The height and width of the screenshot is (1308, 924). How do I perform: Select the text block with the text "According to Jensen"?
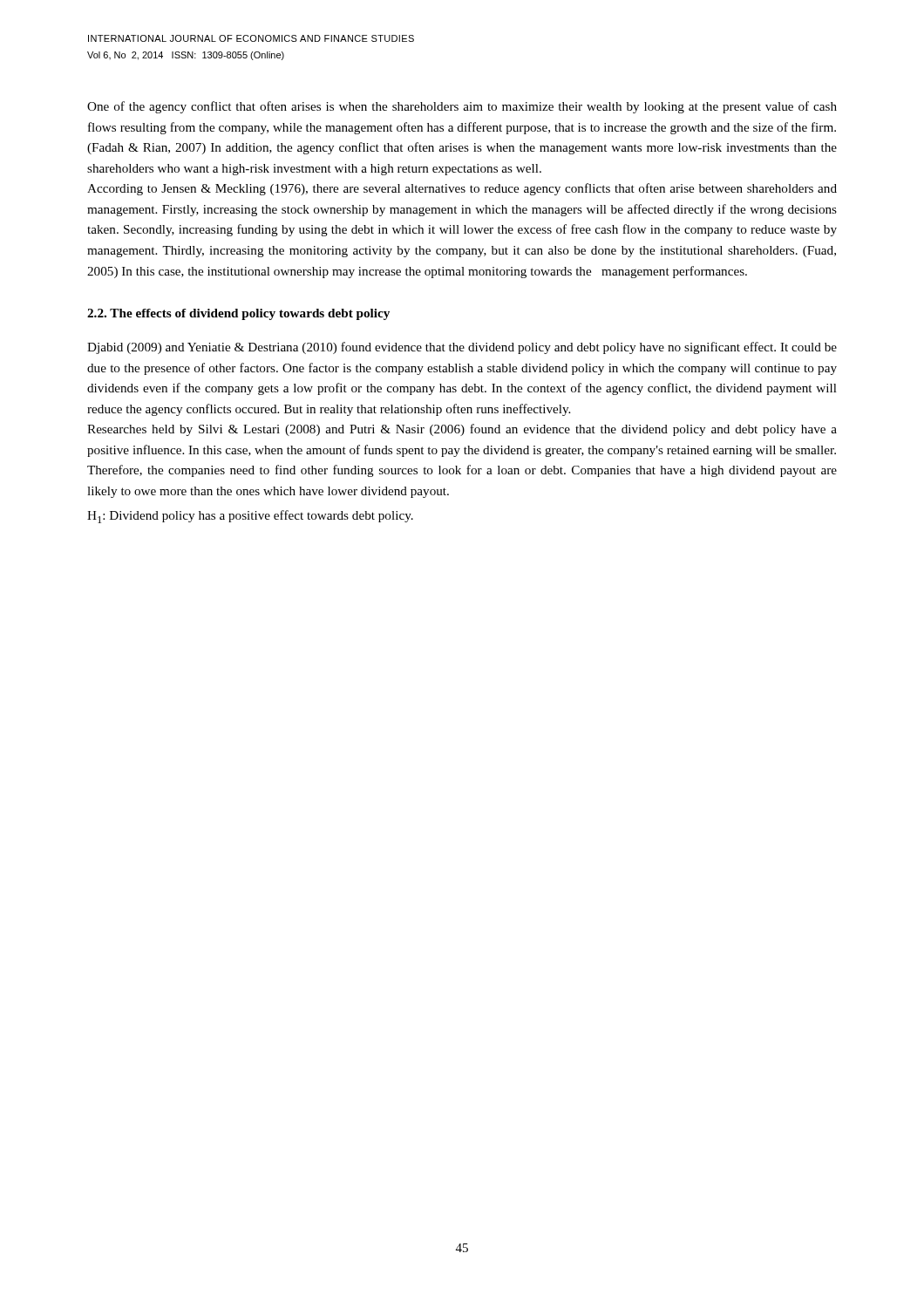pos(462,229)
